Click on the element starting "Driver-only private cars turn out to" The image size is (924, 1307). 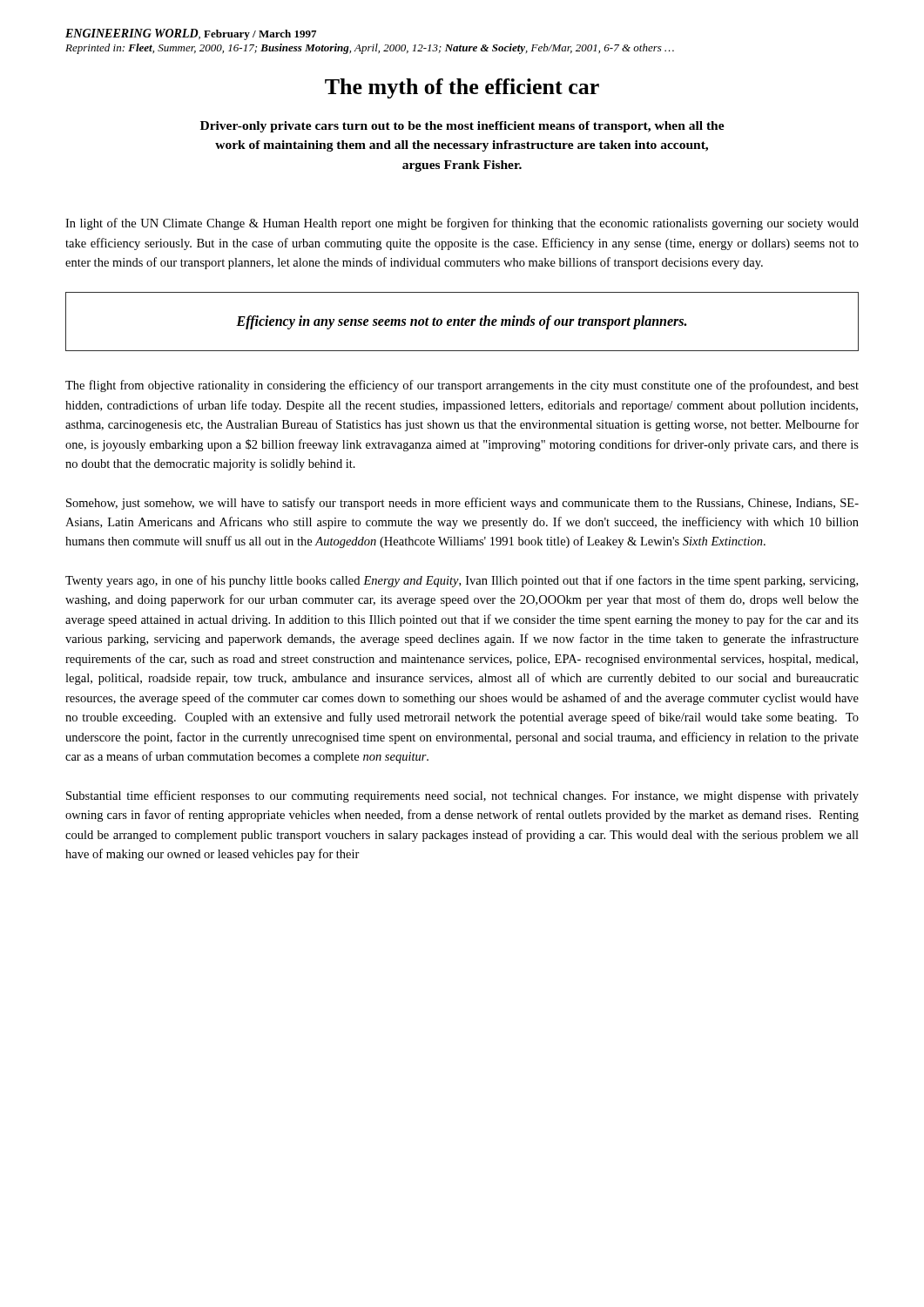tap(462, 145)
